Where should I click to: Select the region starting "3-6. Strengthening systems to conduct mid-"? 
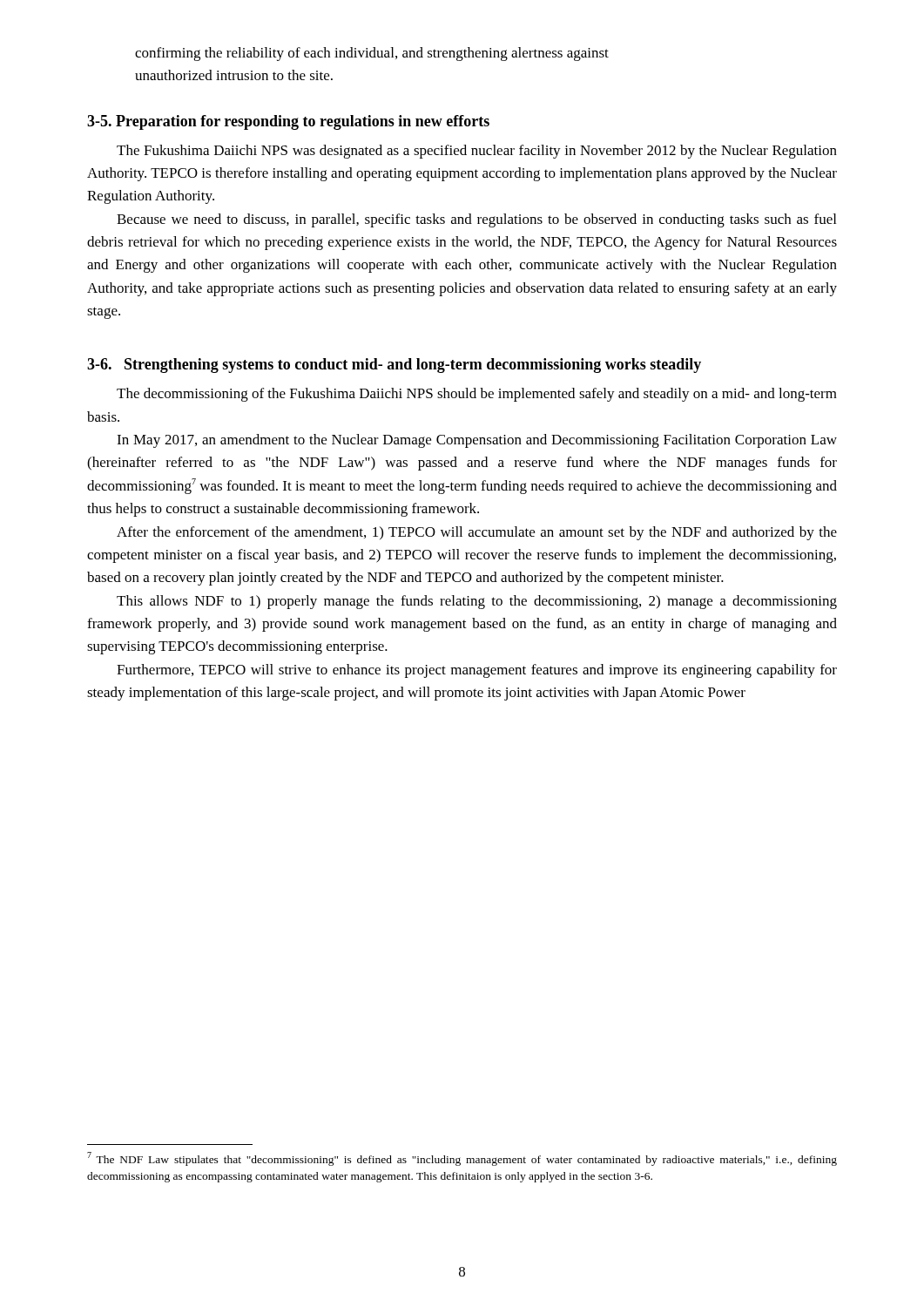(394, 365)
